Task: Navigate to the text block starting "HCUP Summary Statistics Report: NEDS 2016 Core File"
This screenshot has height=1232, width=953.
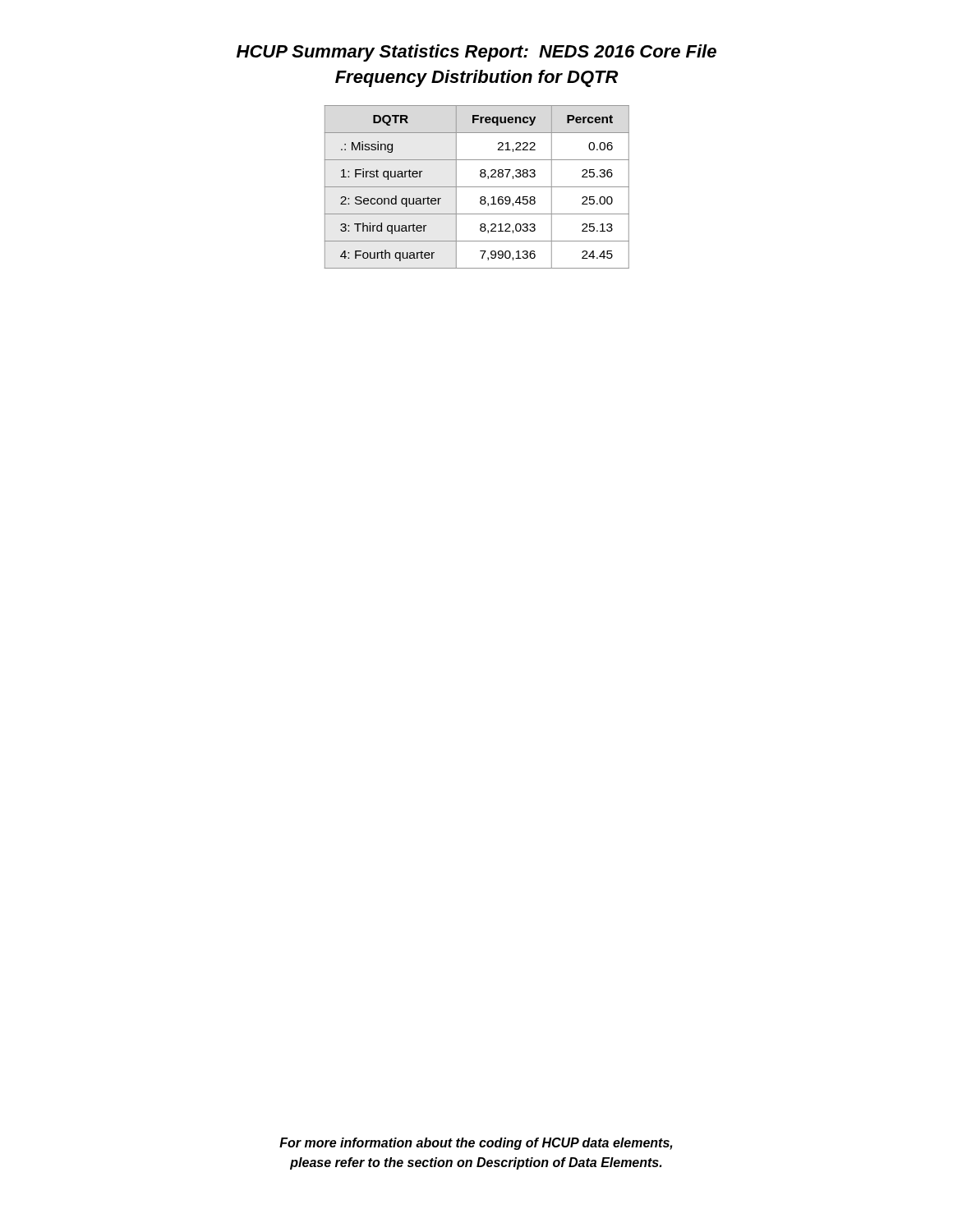Action: 476,65
